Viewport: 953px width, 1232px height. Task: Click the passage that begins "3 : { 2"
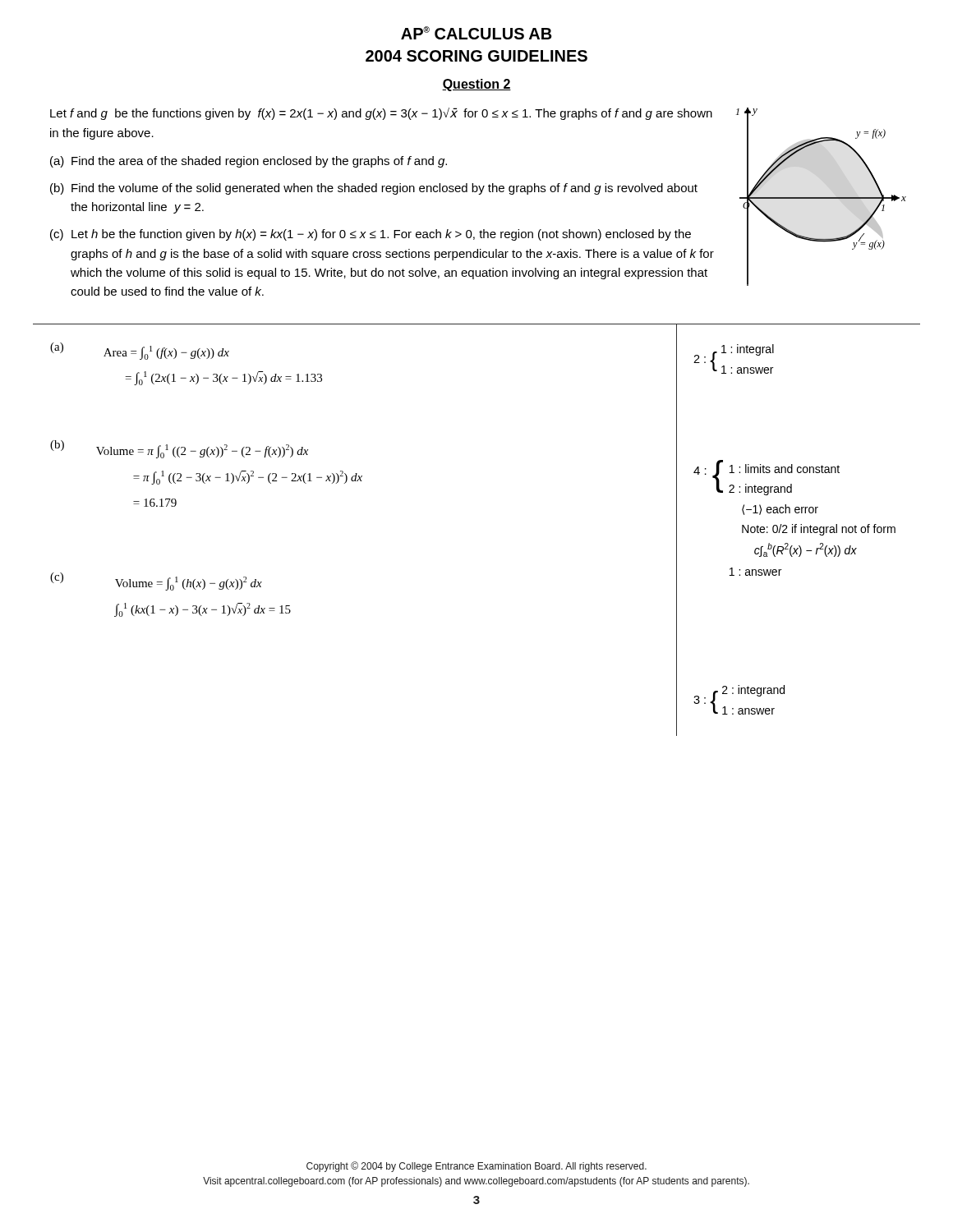point(739,701)
